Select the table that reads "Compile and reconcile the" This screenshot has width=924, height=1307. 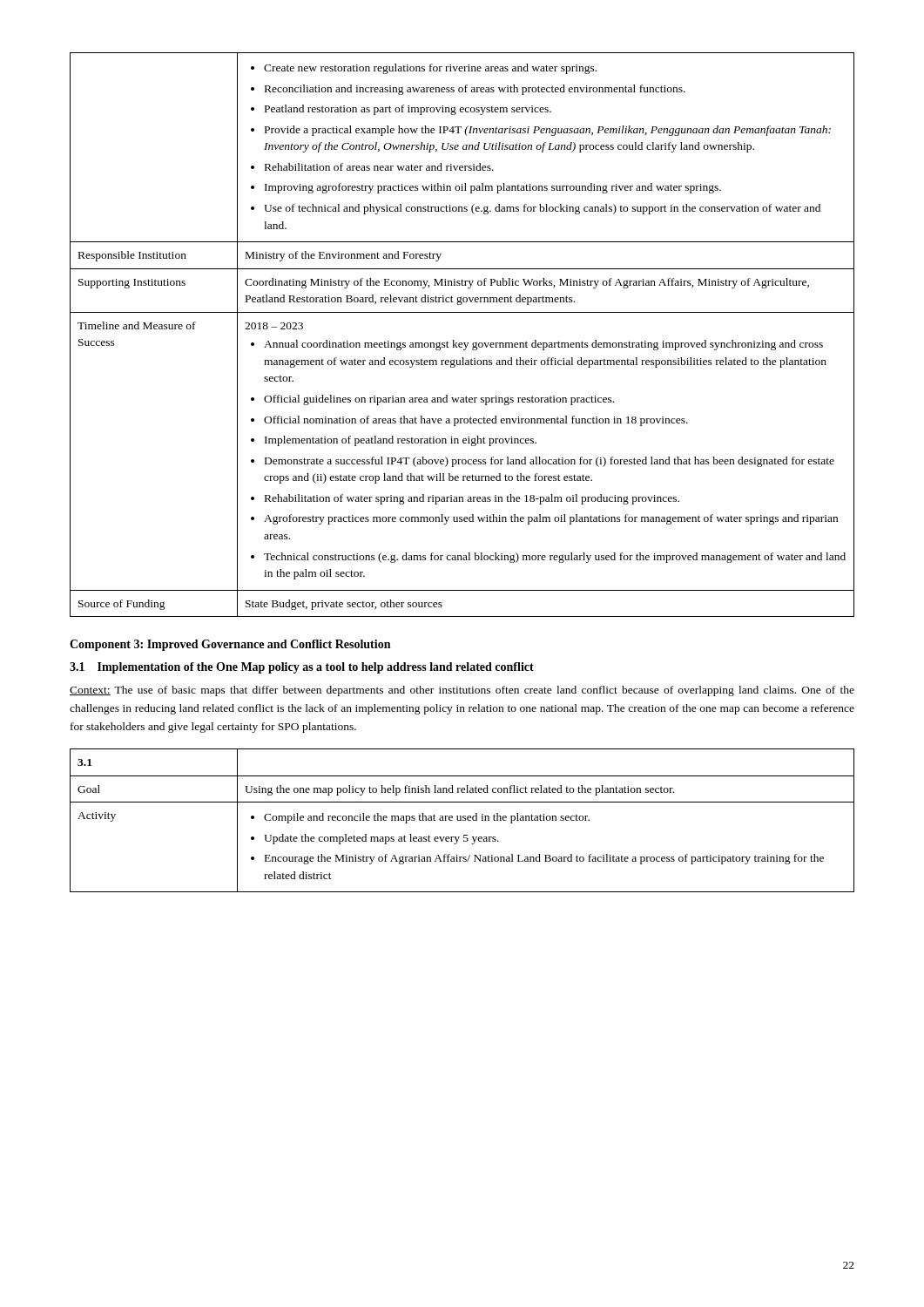click(462, 820)
